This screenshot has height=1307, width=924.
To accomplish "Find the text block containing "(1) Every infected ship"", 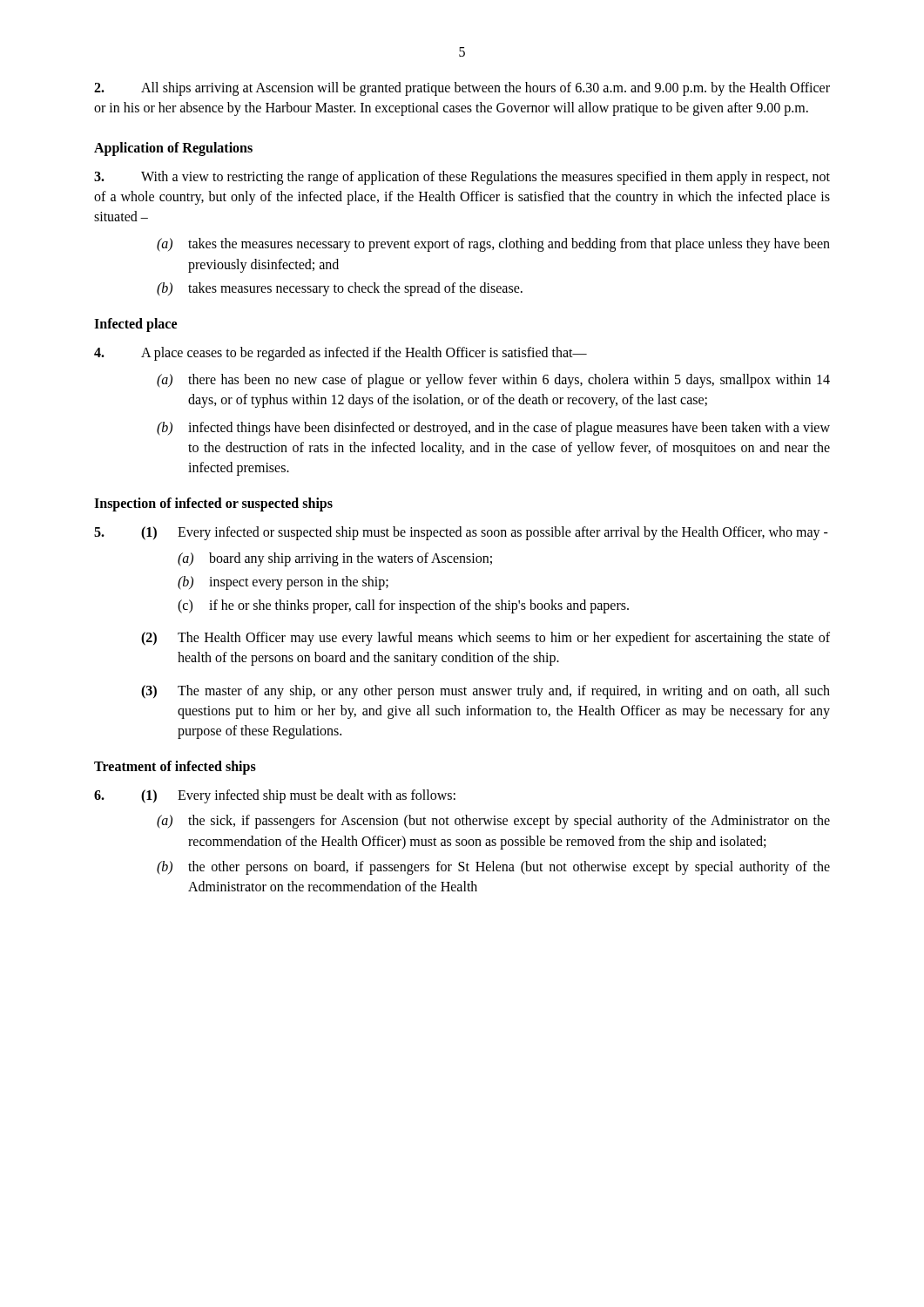I will 462,795.
